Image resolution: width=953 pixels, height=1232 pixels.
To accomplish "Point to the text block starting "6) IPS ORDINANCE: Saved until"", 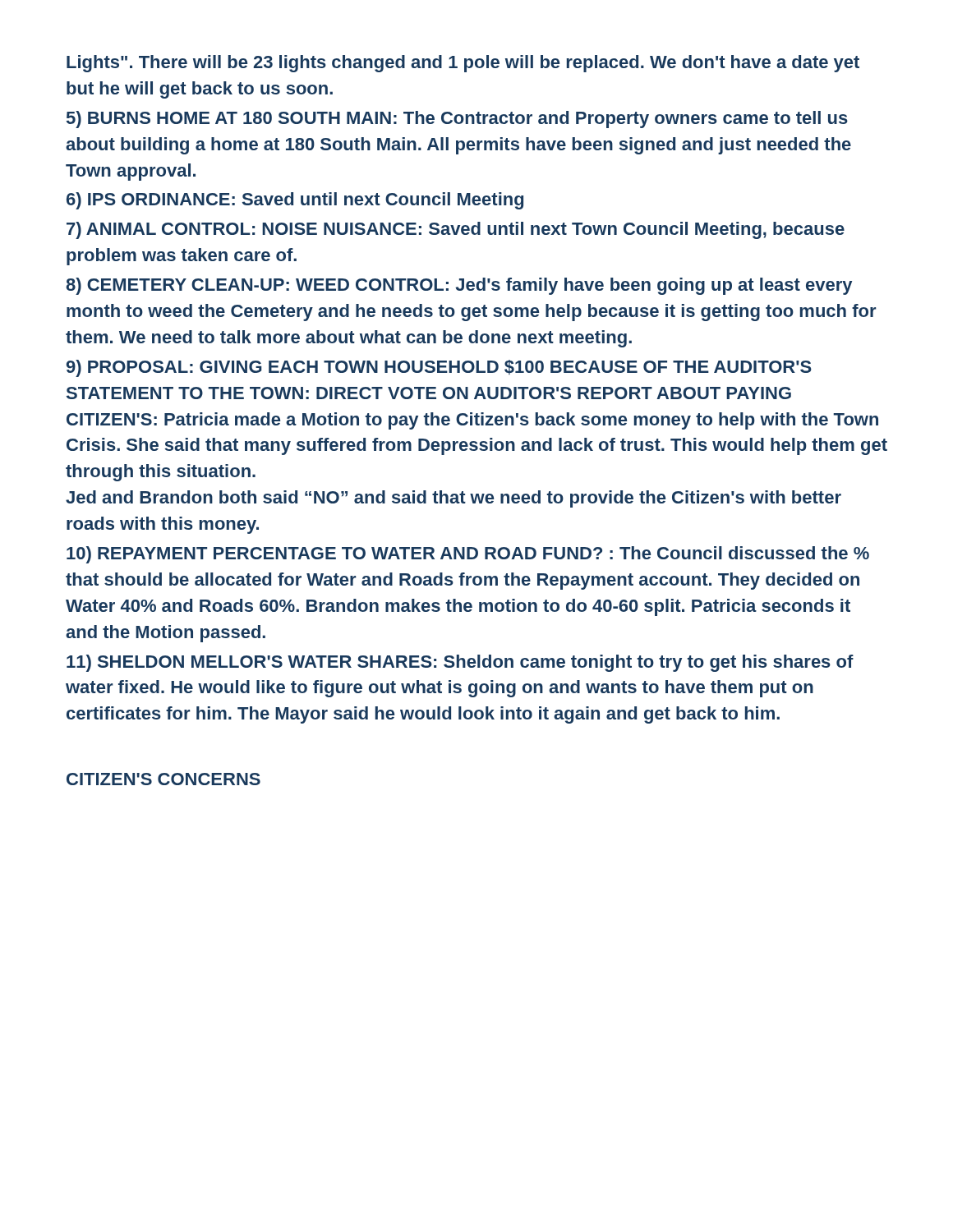I will [295, 200].
